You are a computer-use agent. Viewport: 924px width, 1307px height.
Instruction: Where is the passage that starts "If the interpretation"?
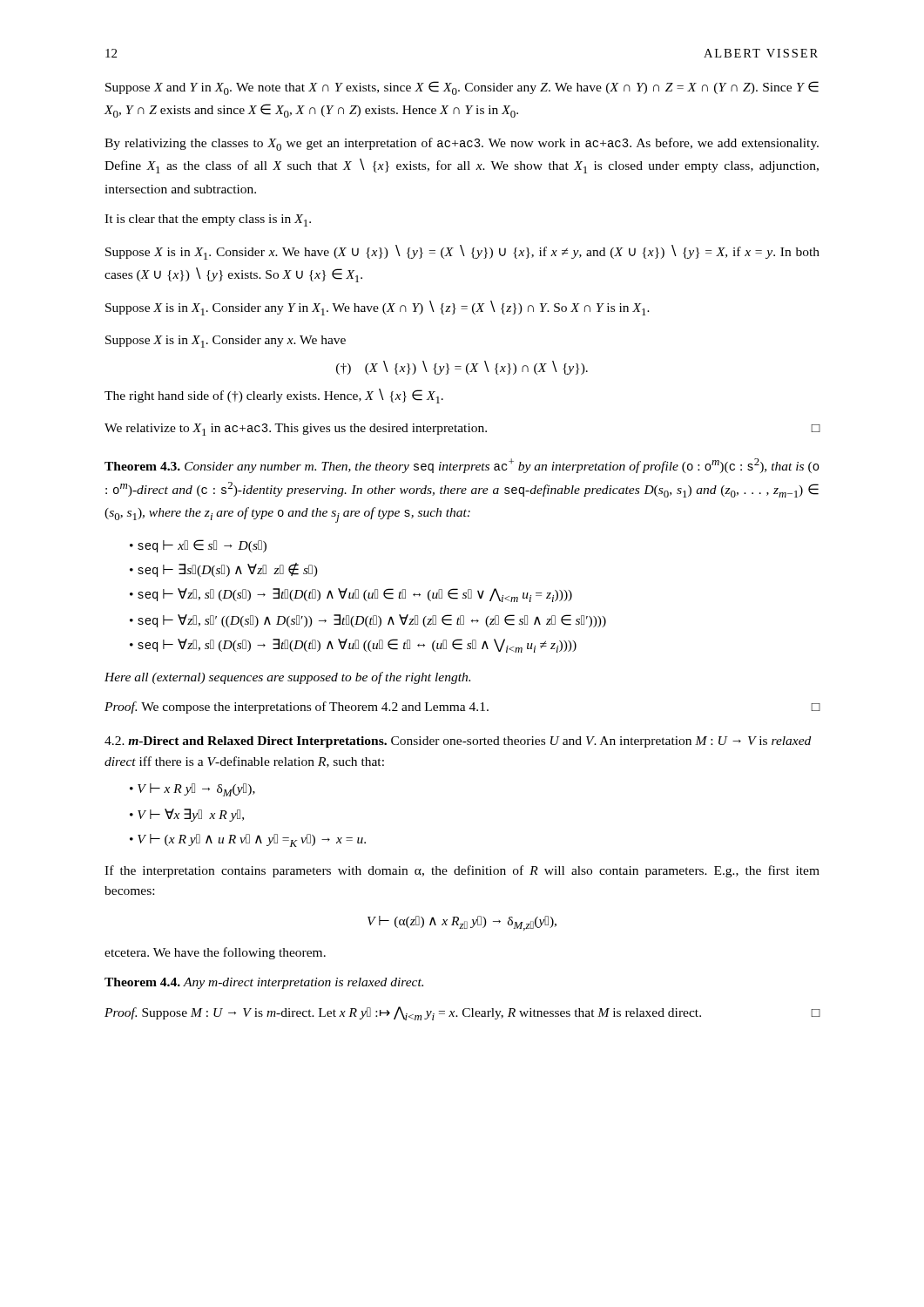(x=462, y=880)
